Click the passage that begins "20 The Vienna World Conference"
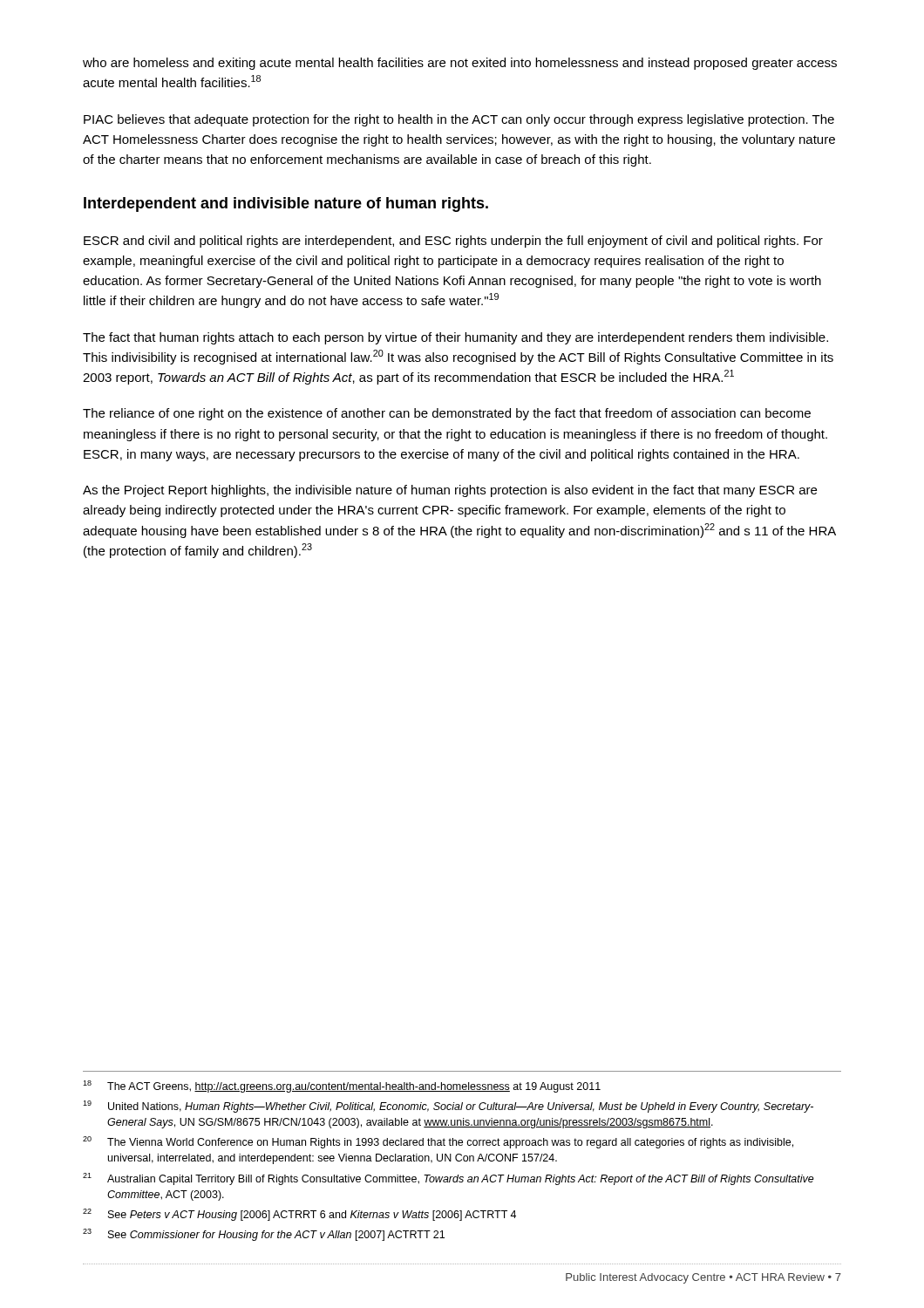Viewport: 924px width, 1308px height. pos(462,1151)
